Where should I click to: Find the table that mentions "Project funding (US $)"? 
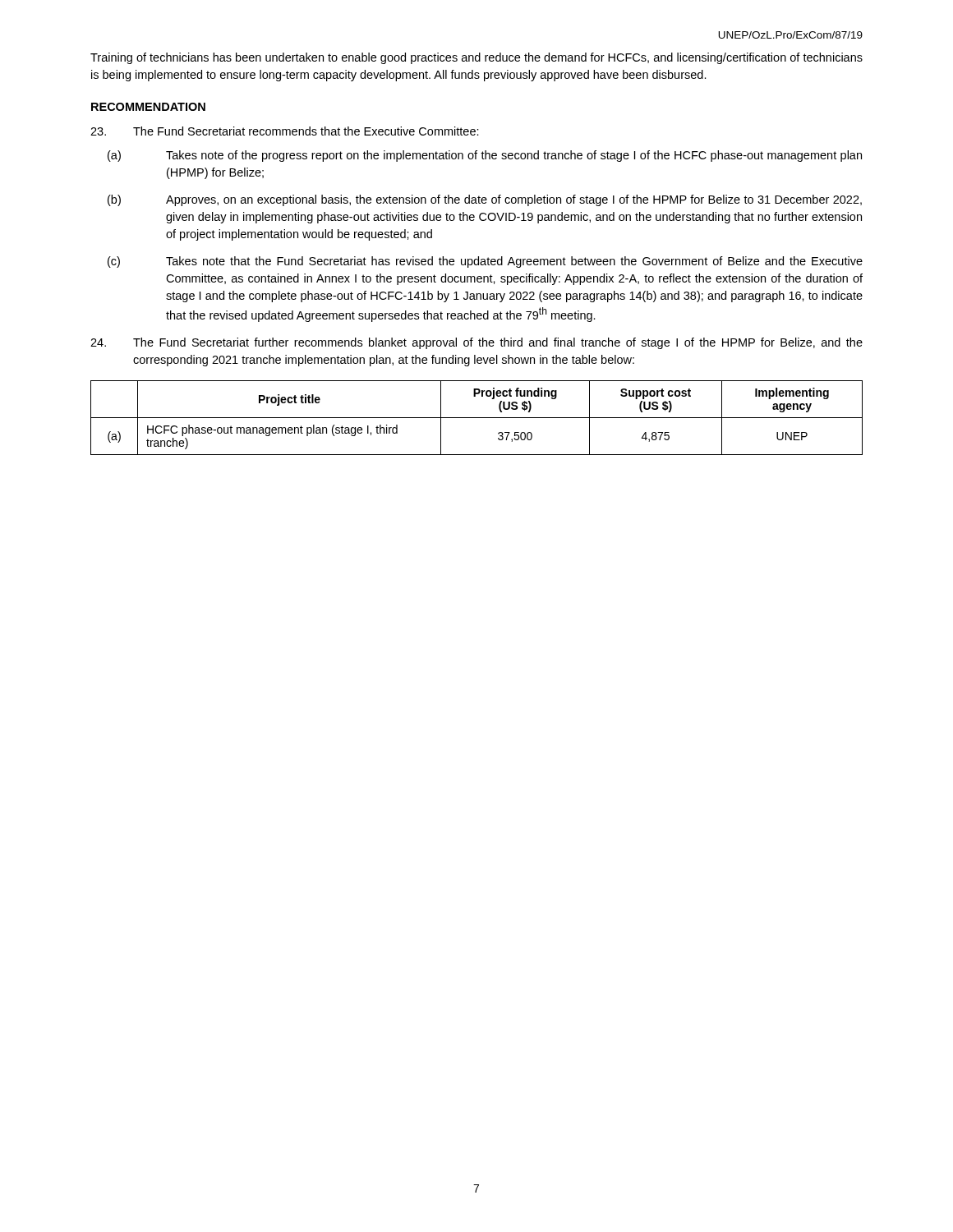click(476, 418)
